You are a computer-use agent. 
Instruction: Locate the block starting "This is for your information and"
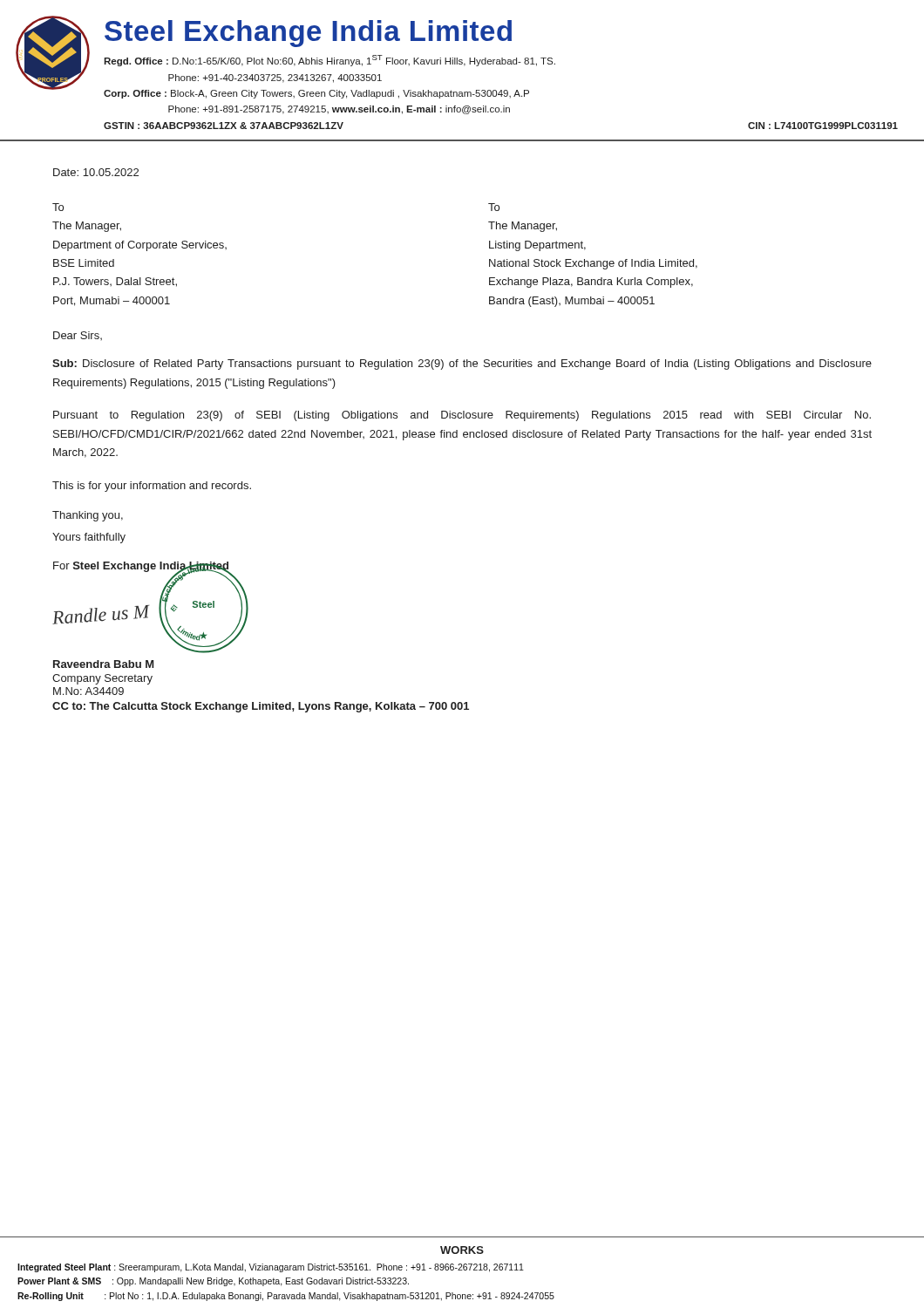(152, 485)
